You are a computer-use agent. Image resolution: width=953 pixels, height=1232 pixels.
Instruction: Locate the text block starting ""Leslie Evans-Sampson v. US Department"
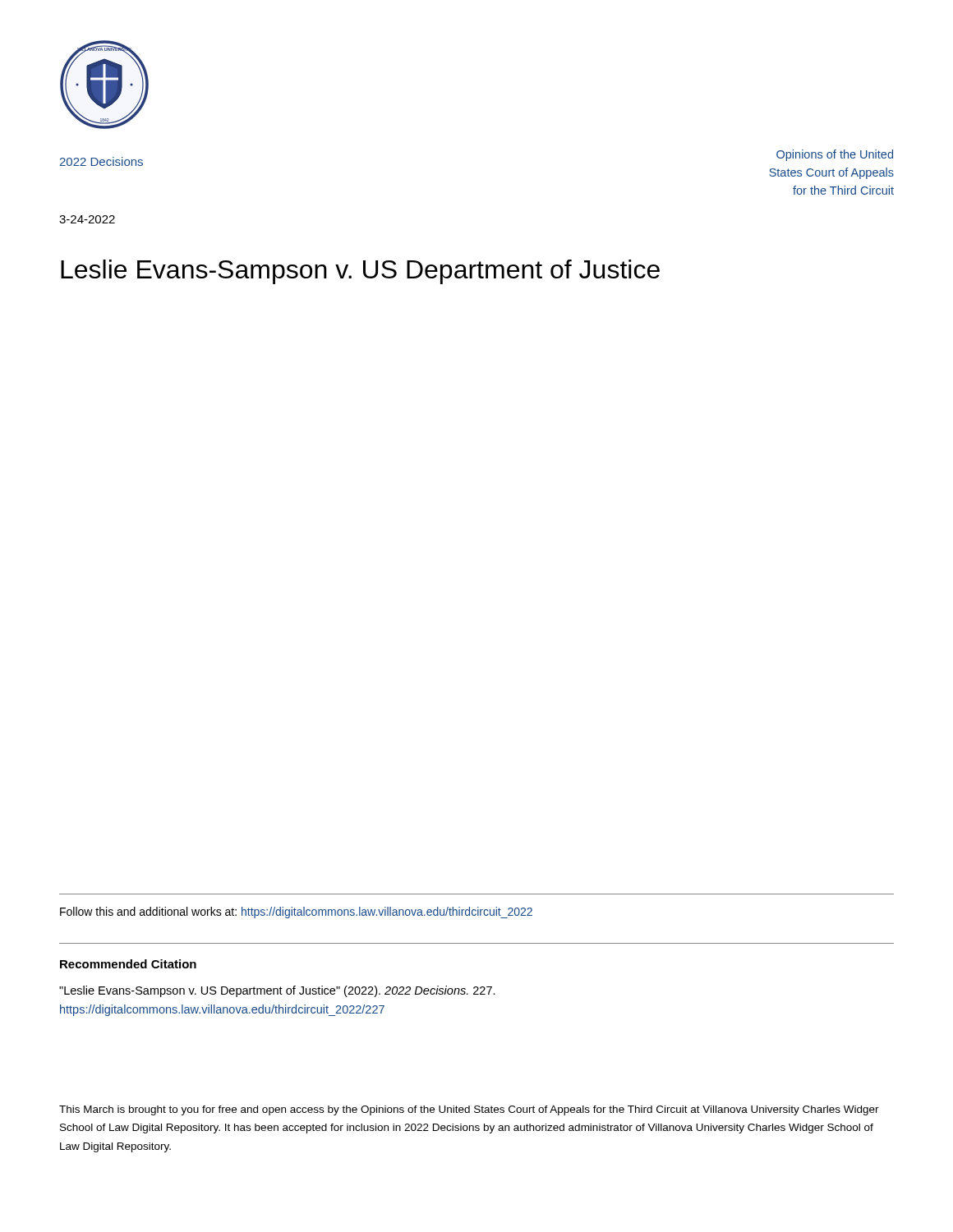pyautogui.click(x=277, y=1000)
